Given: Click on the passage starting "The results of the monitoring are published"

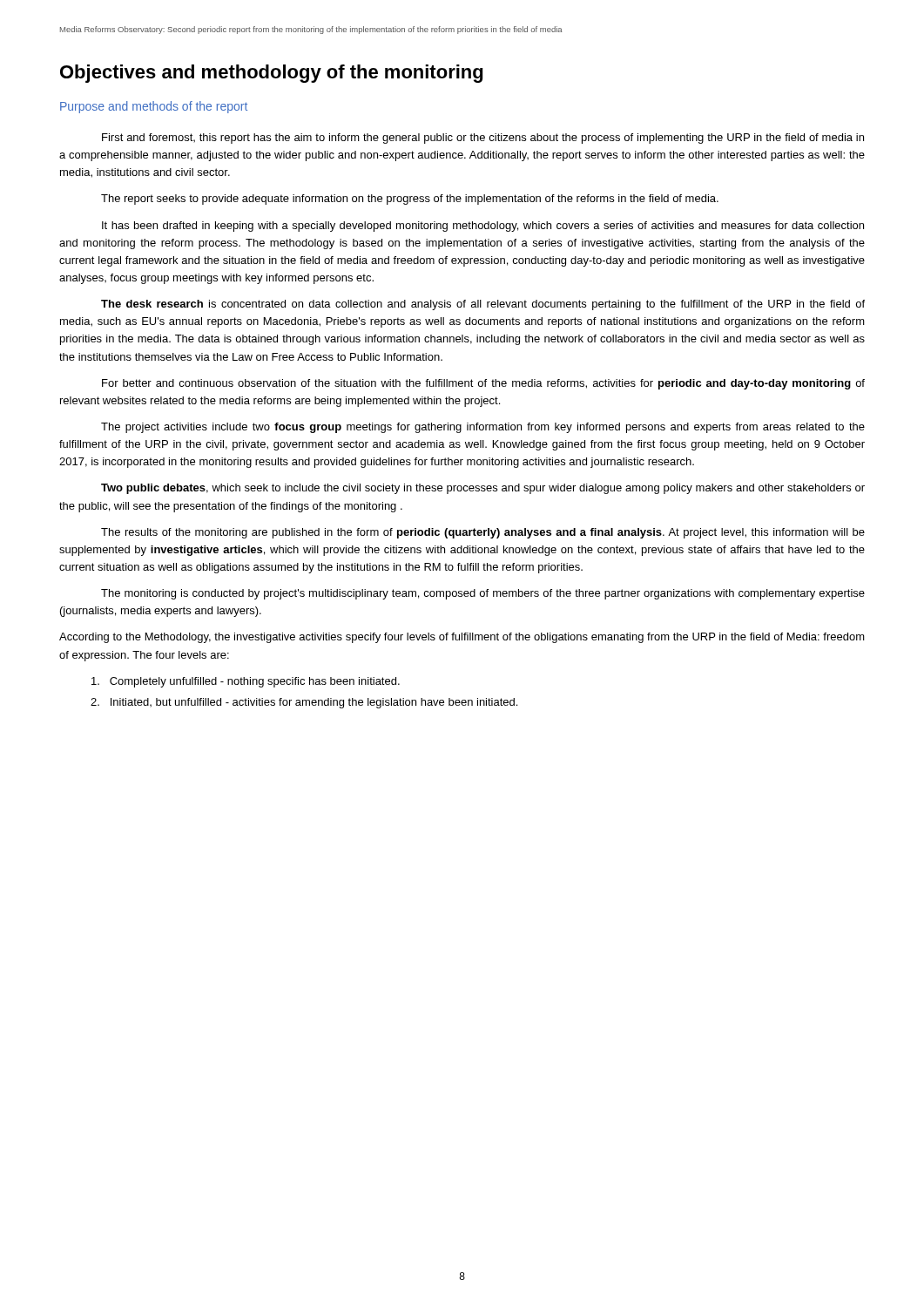Looking at the screenshot, I should [462, 549].
